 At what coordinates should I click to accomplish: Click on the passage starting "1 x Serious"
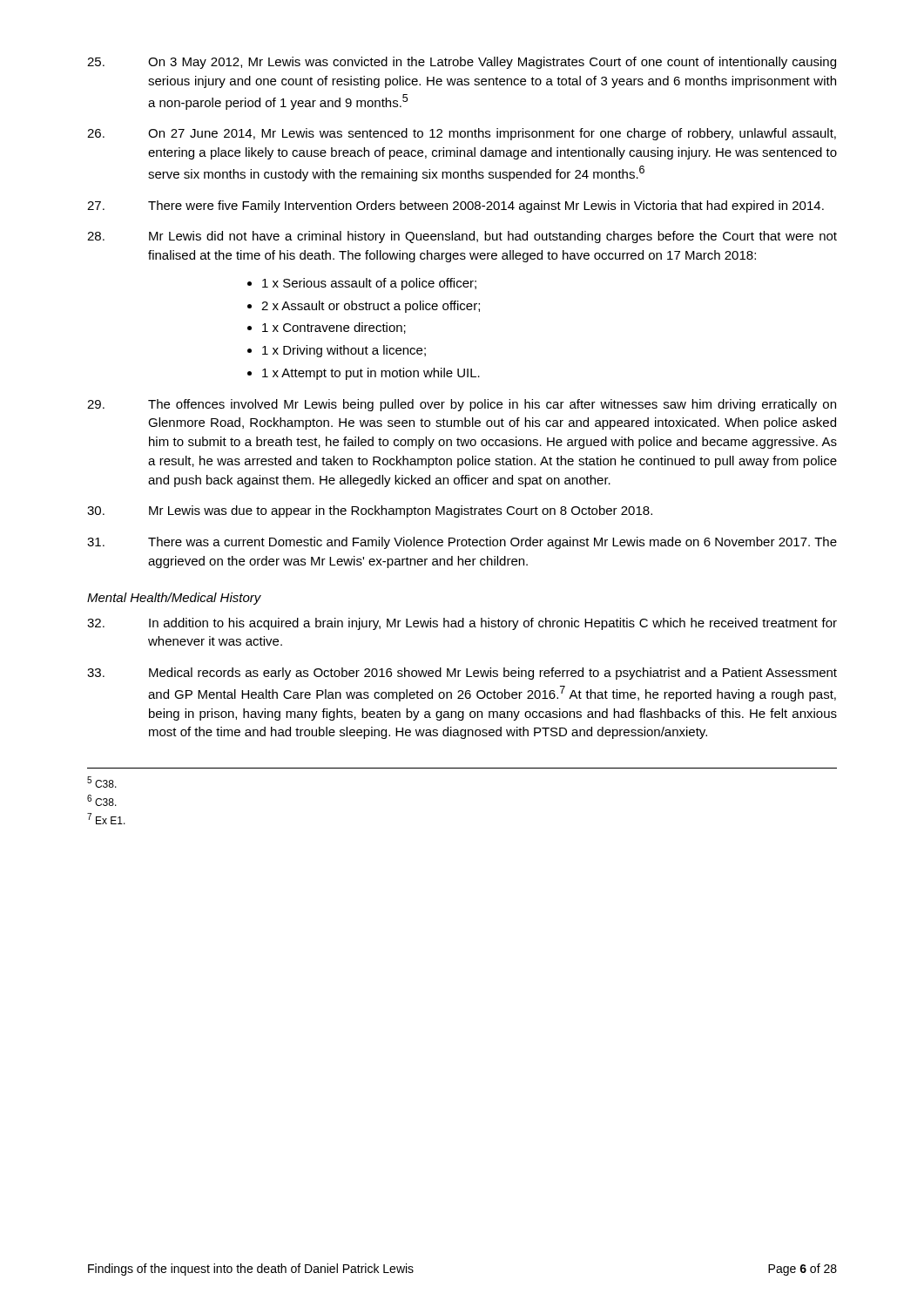pos(369,284)
